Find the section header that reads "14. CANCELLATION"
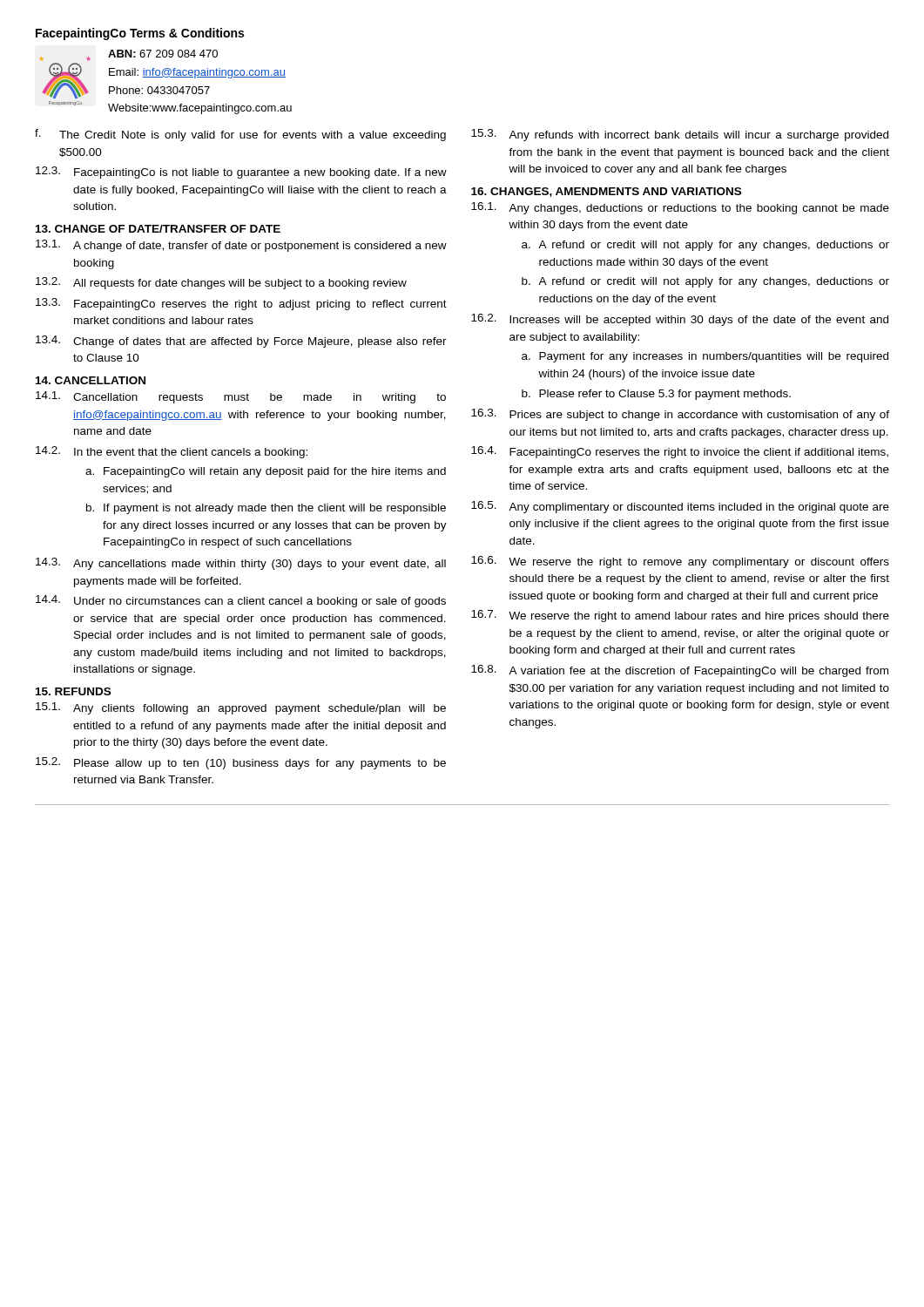Viewport: 924px width, 1307px height. pos(91,380)
